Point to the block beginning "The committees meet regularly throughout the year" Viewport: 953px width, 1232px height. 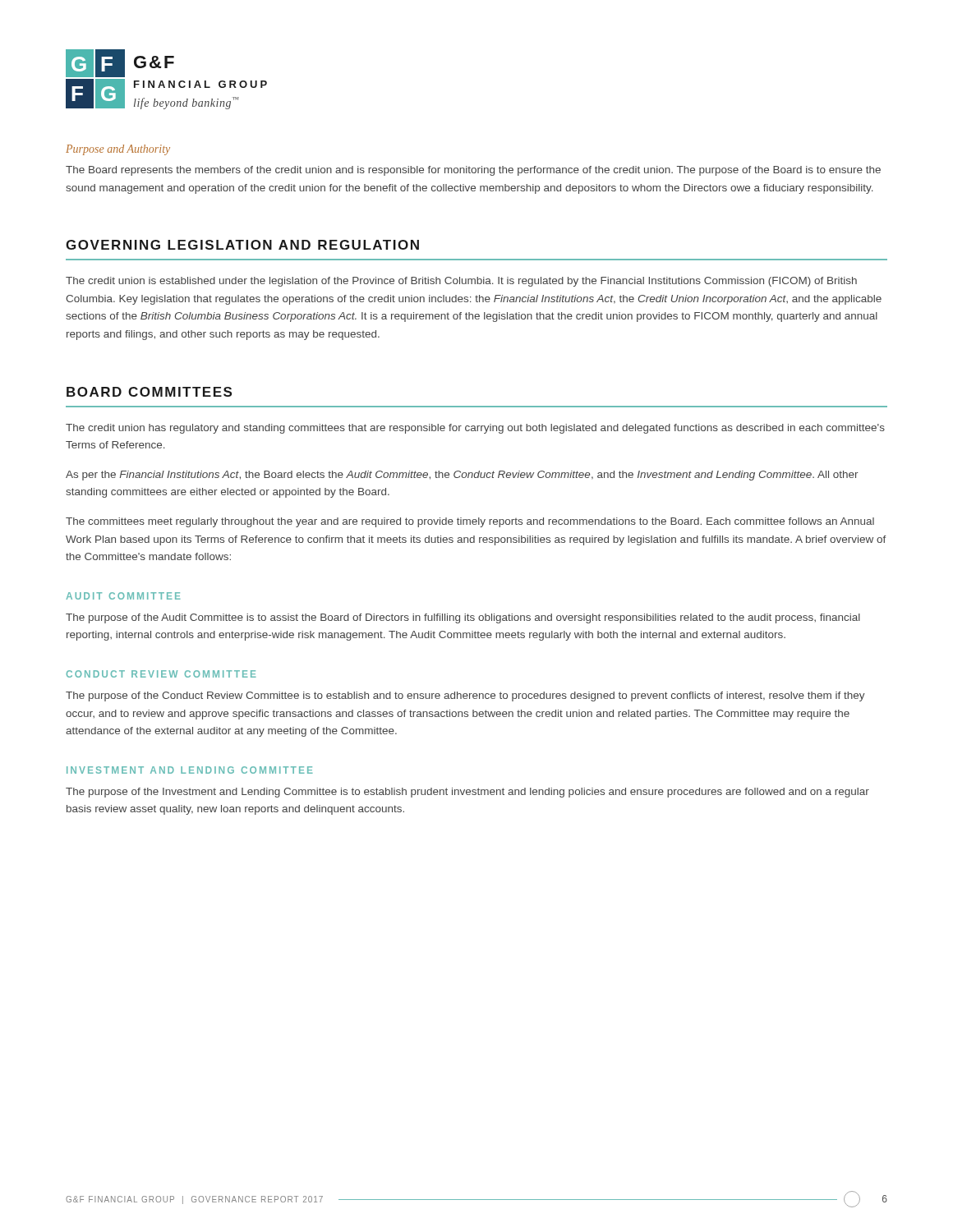(x=476, y=539)
